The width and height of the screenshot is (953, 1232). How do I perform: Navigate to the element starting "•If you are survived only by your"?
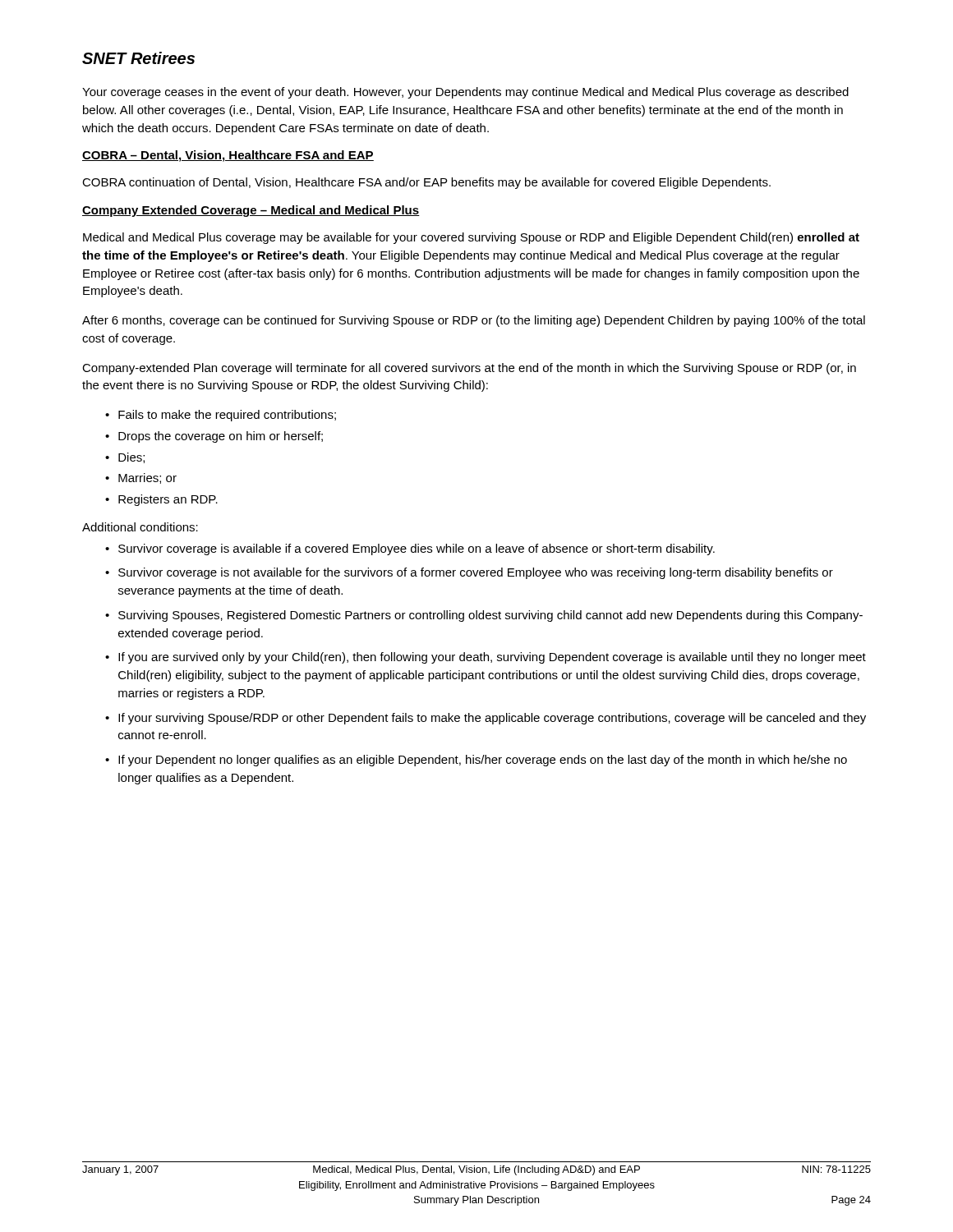(x=488, y=675)
